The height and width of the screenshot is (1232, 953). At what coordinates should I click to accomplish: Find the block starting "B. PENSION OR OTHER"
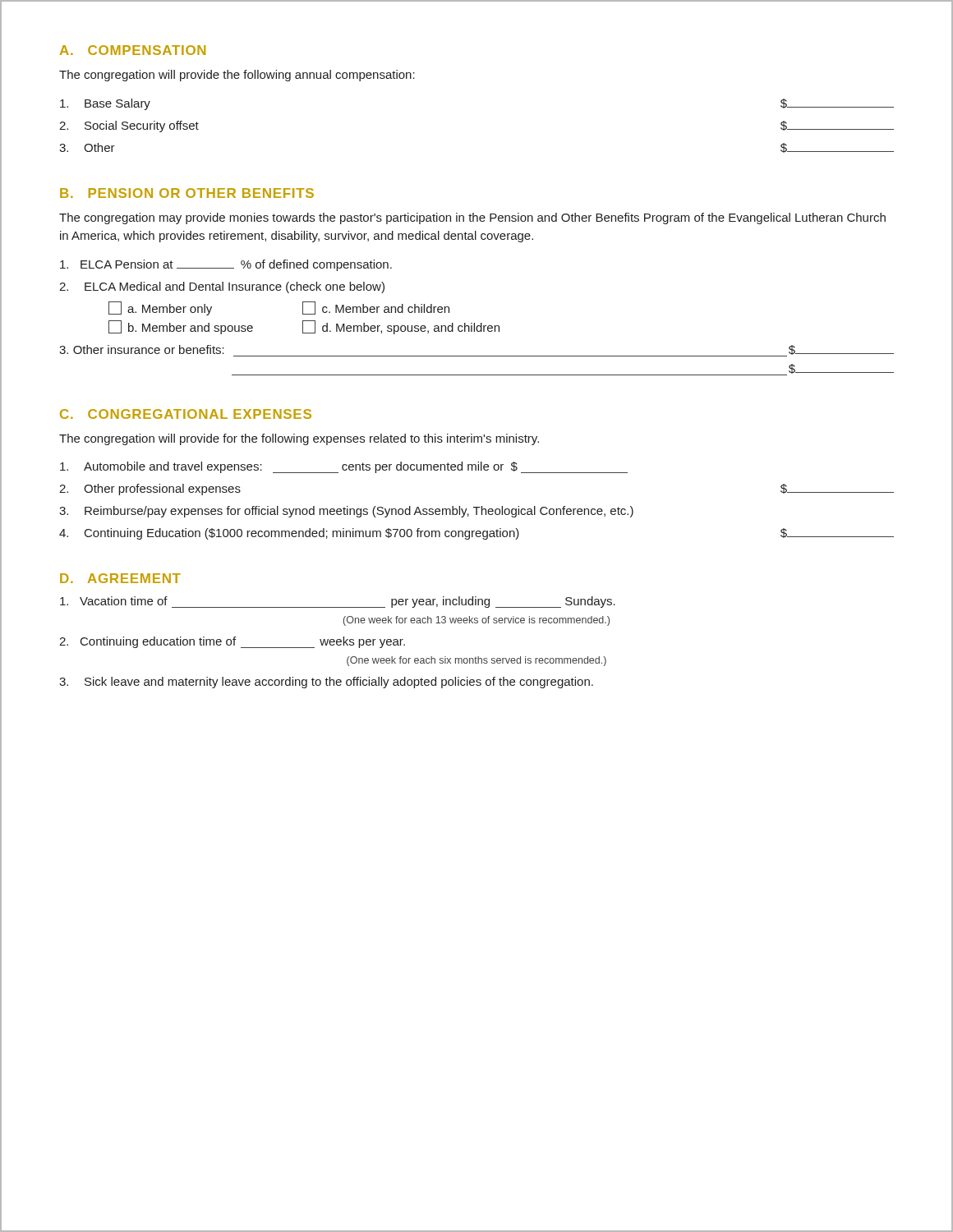click(x=187, y=193)
